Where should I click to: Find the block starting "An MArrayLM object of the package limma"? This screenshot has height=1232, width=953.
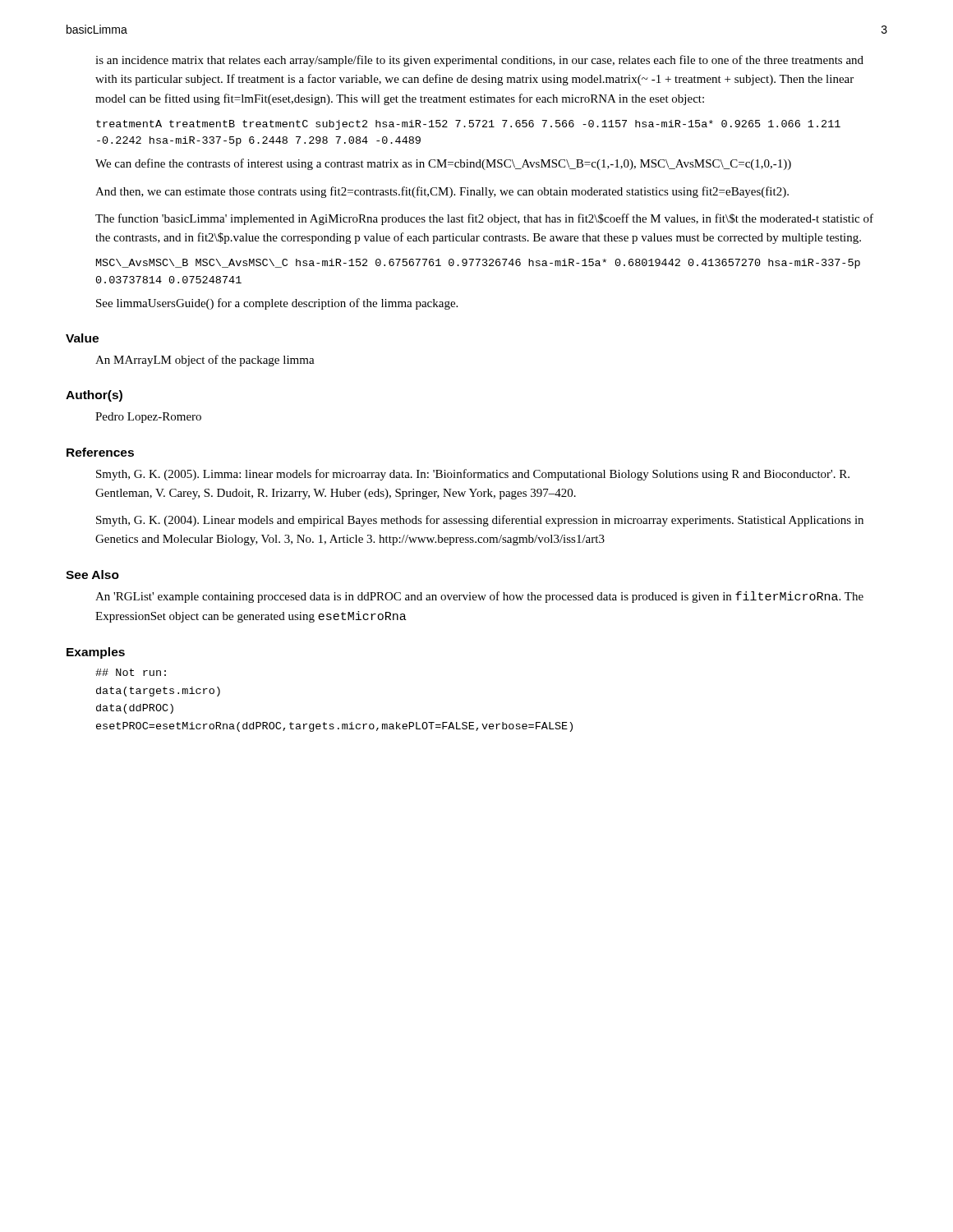coord(205,360)
